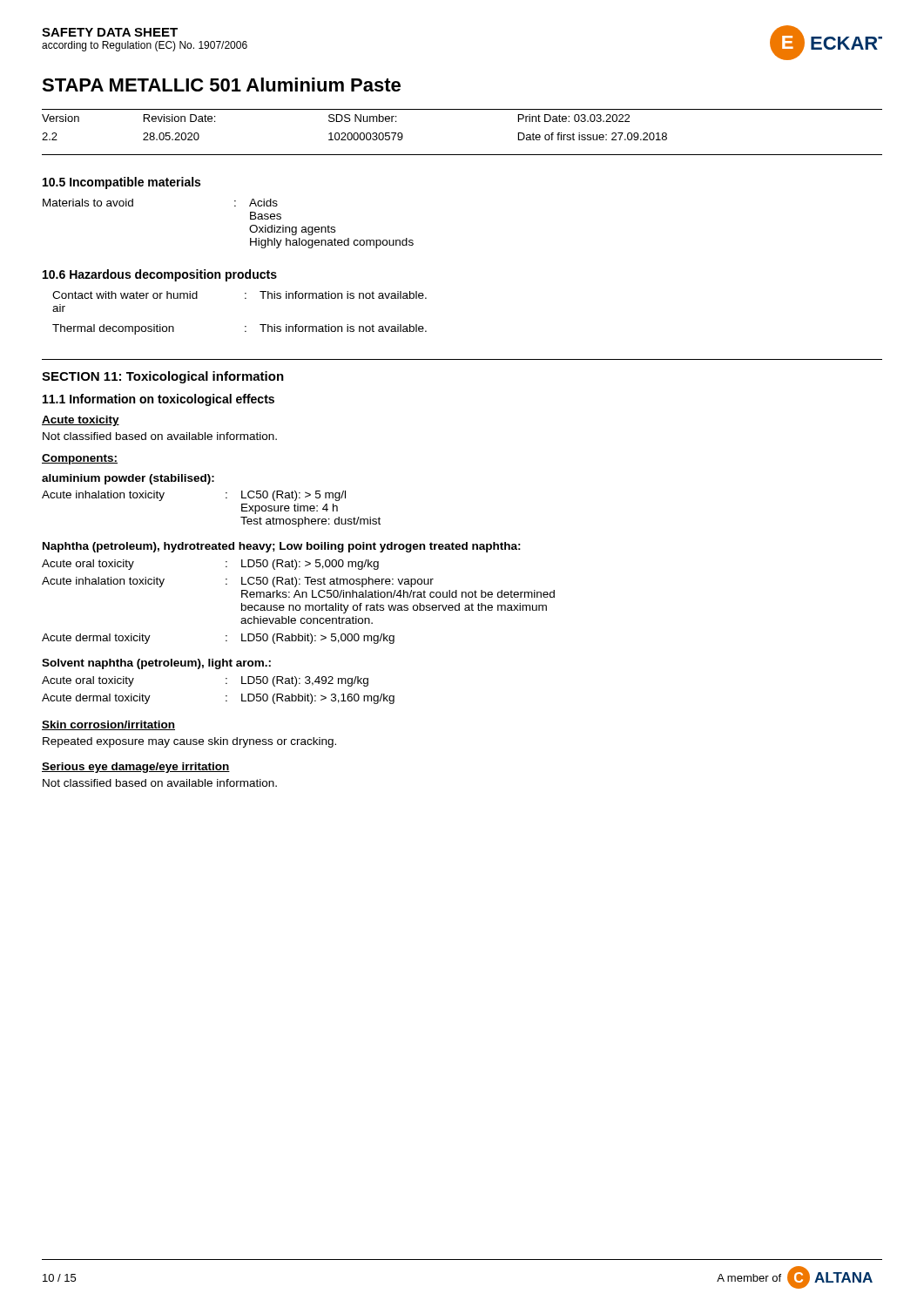Locate the block of text that opens with "Skin corrosion/irritation Repeated exposure"
924x1307 pixels.
pos(108,725)
